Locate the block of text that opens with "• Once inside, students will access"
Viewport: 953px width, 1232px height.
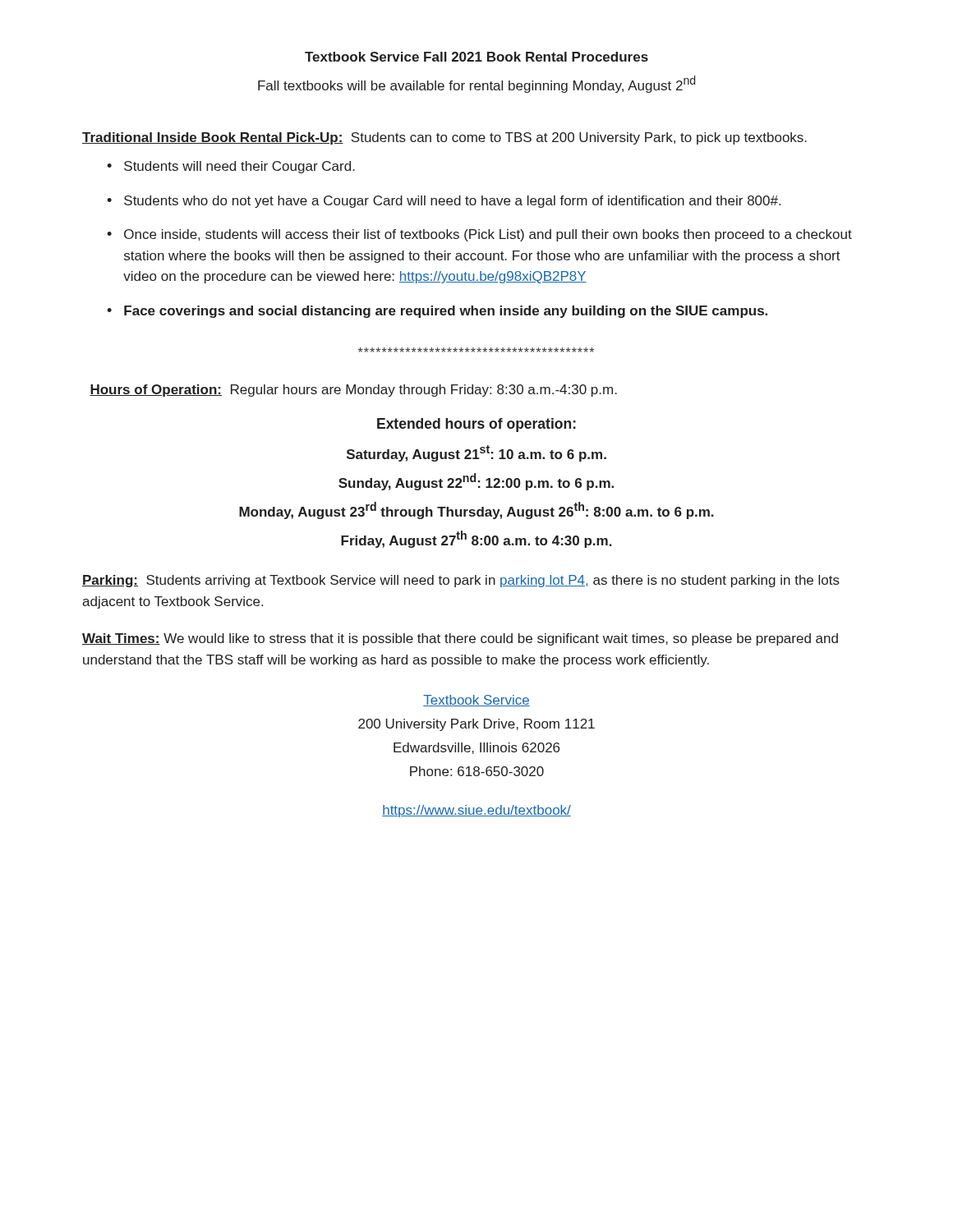click(489, 256)
